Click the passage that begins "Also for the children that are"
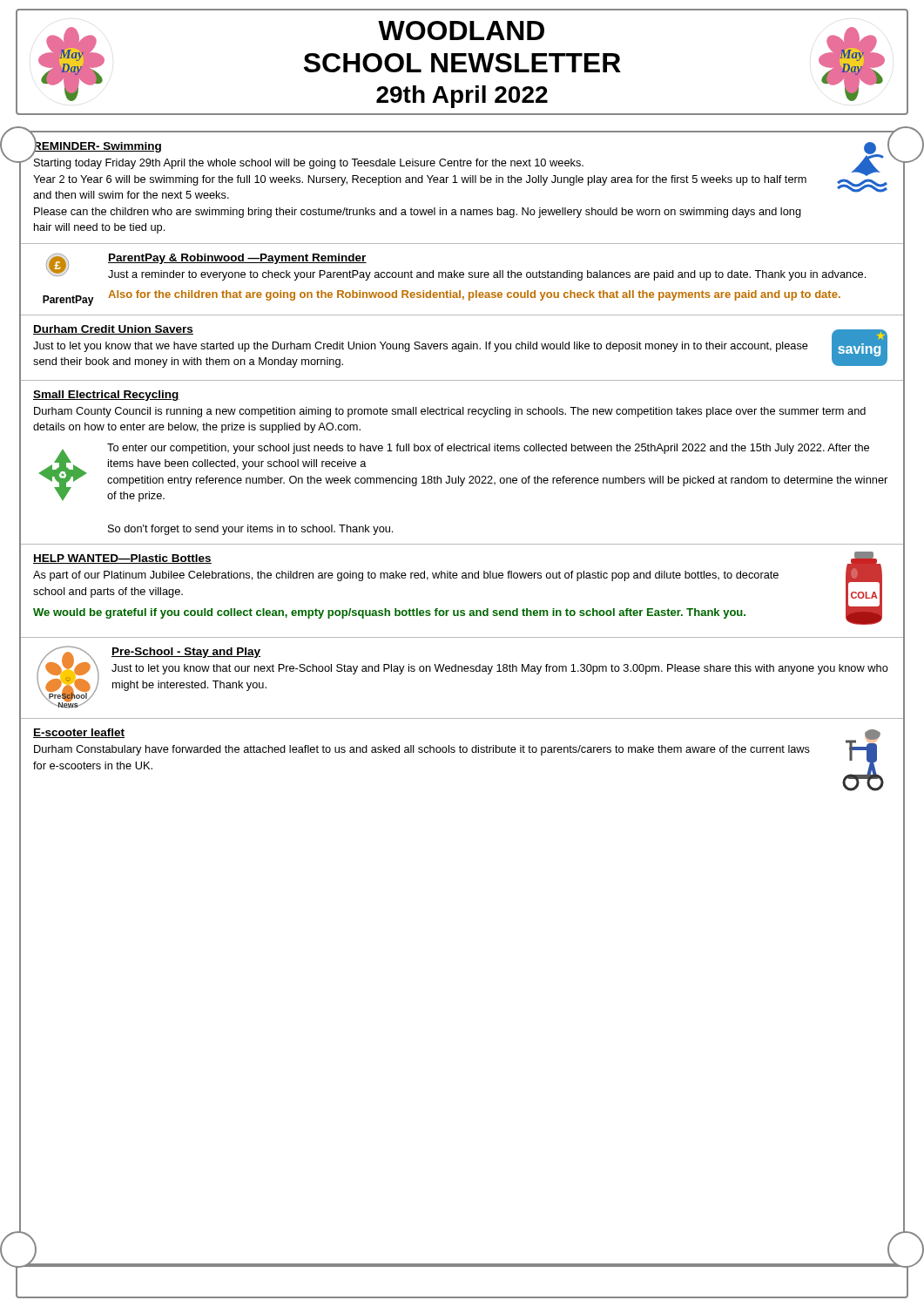Viewport: 924px width, 1307px height. click(x=474, y=294)
